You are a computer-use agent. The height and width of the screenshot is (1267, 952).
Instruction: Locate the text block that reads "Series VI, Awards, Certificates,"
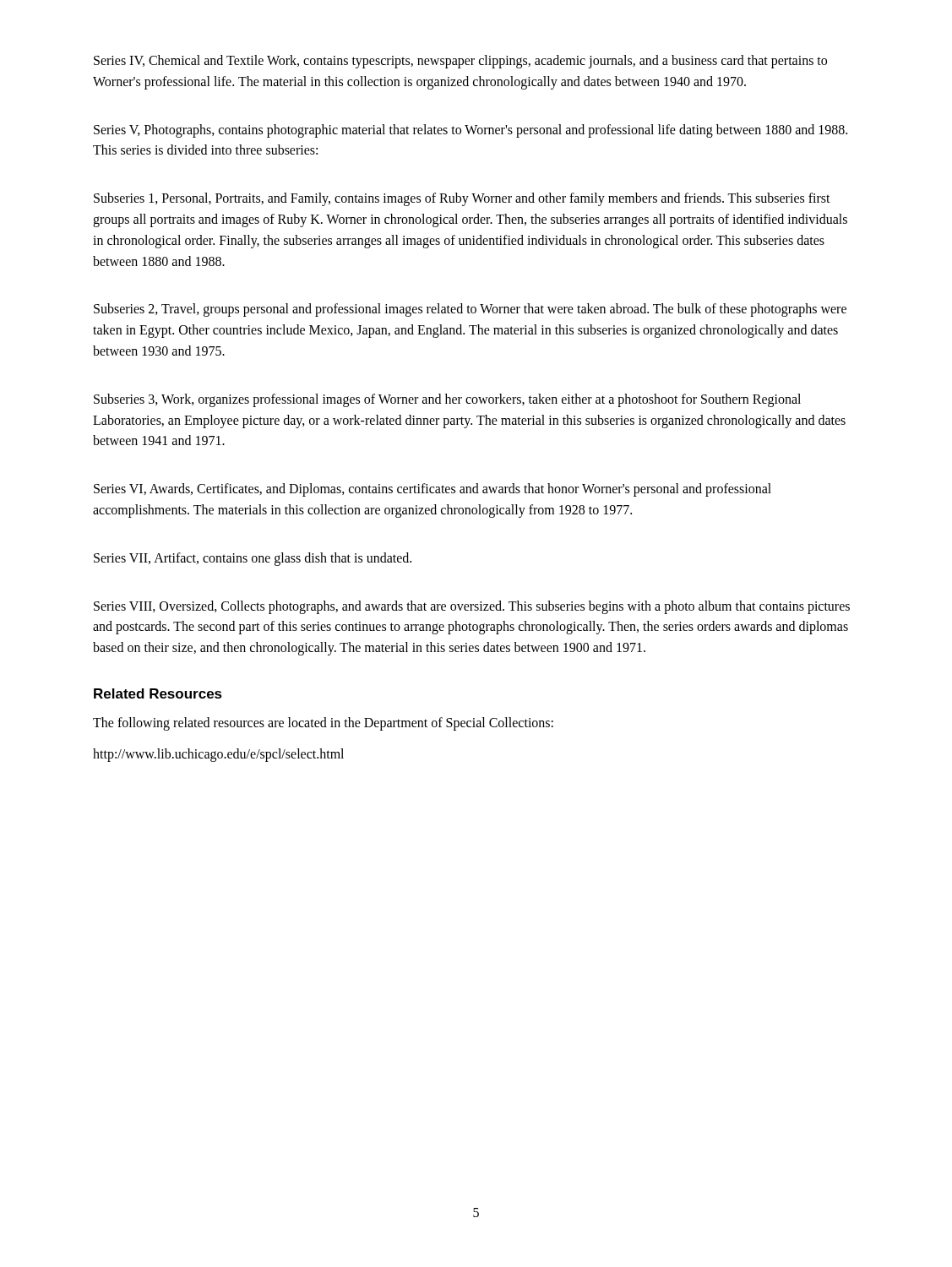(432, 499)
